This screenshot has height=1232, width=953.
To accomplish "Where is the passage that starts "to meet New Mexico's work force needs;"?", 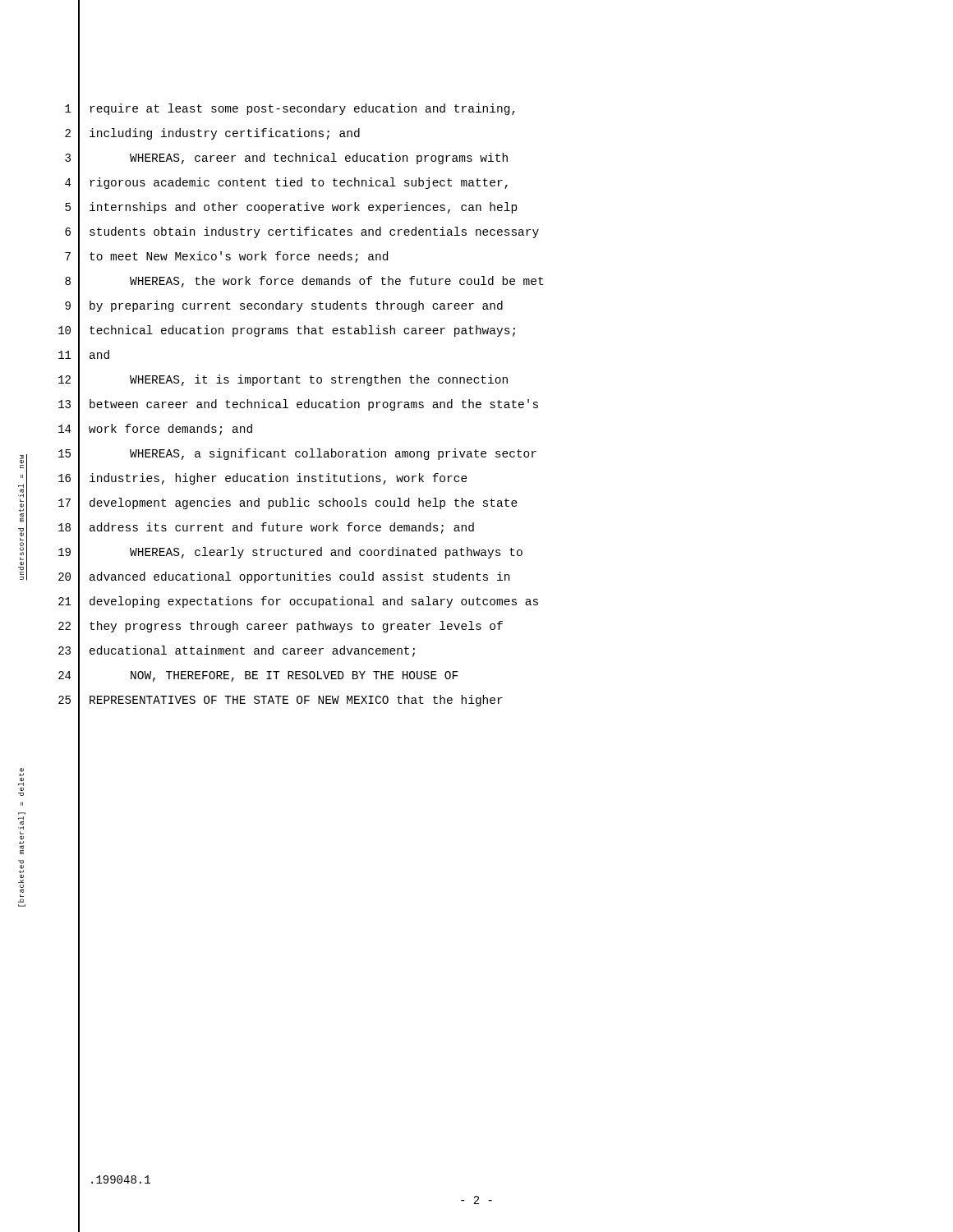I will click(x=239, y=257).
